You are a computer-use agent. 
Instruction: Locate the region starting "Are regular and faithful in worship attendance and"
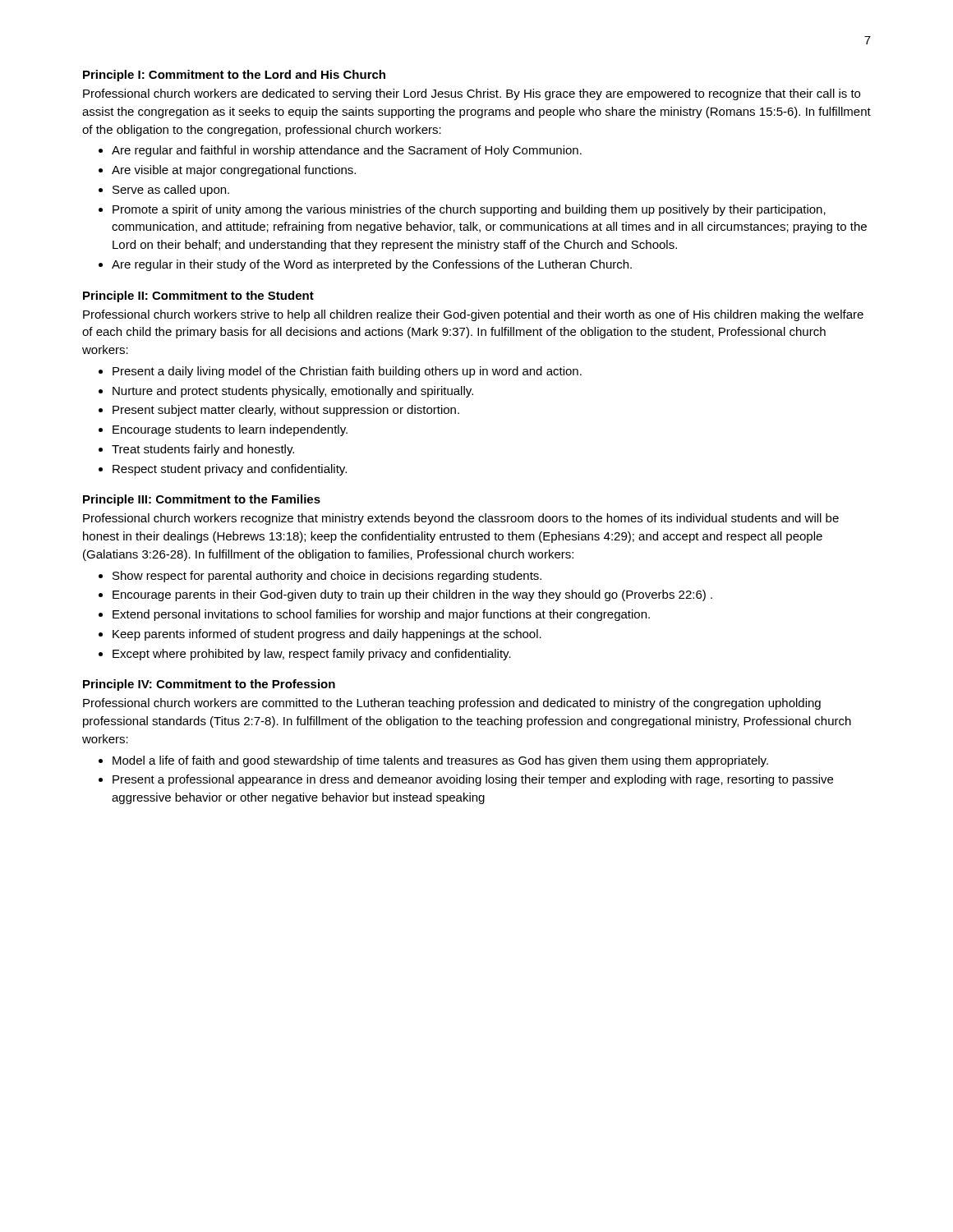click(491, 150)
